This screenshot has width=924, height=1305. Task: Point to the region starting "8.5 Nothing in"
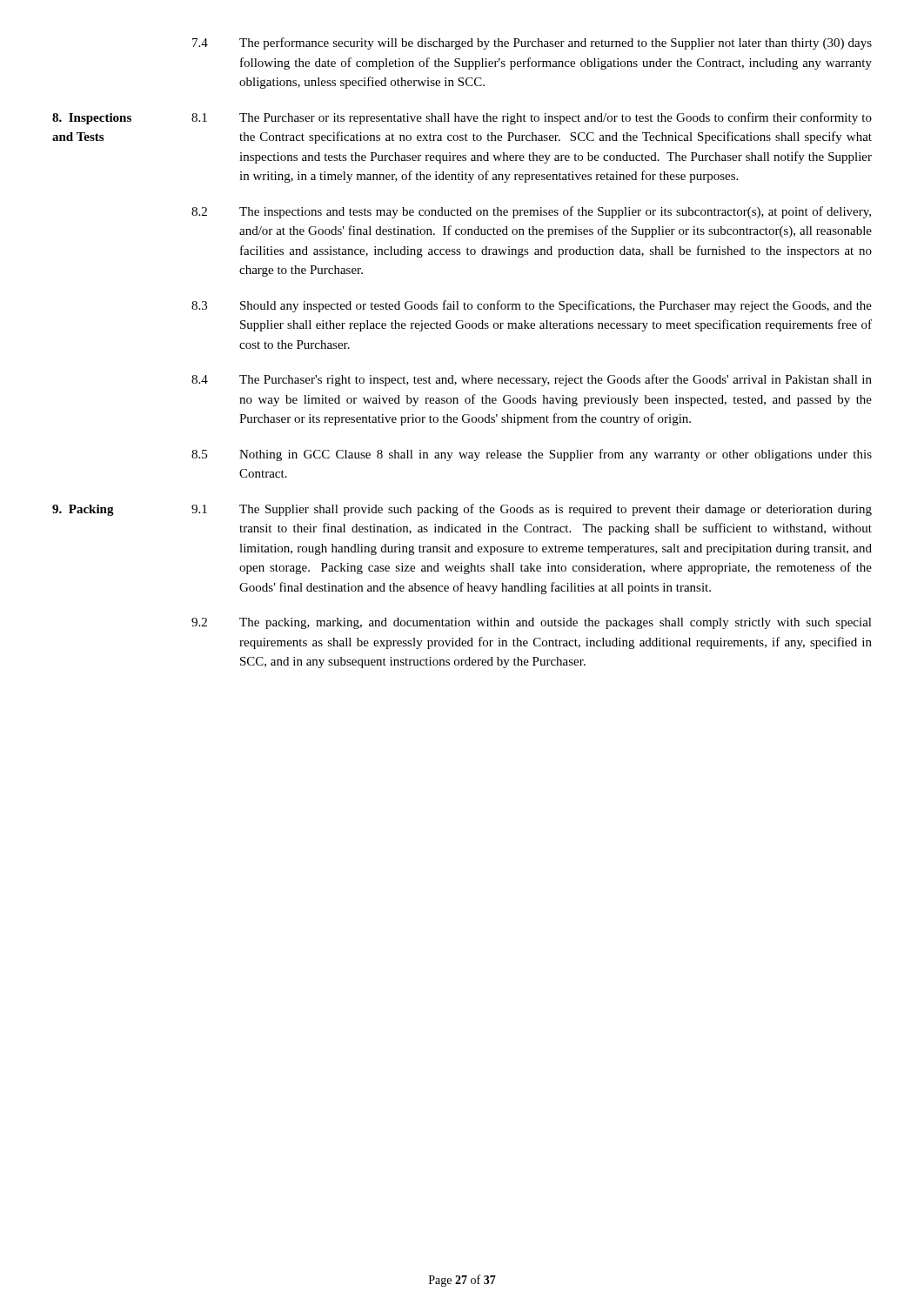pyautogui.click(x=532, y=464)
